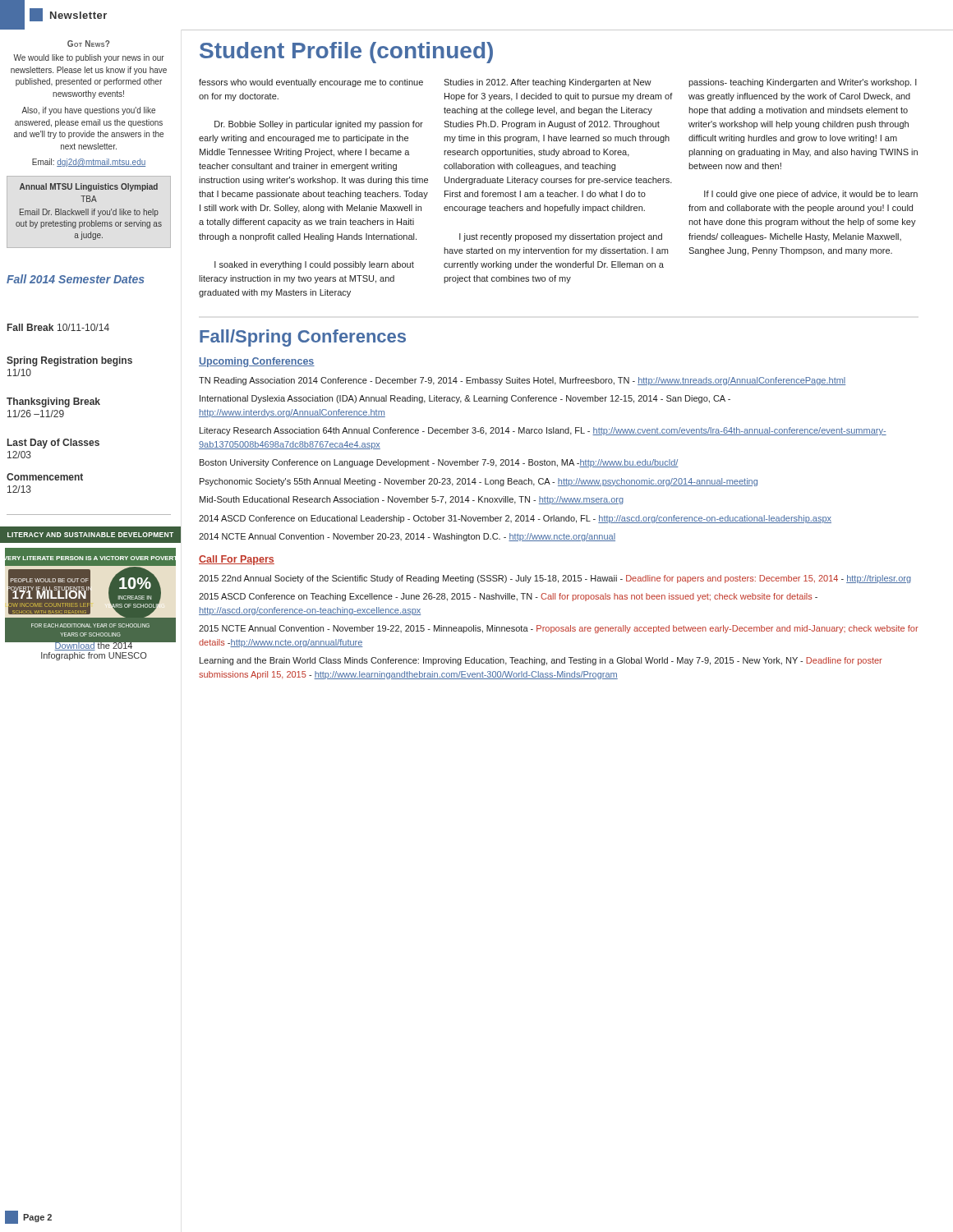This screenshot has width=953, height=1232.
Task: Find the text block that reads "Psychonomic Society's 55th Annual"
Action: click(478, 481)
